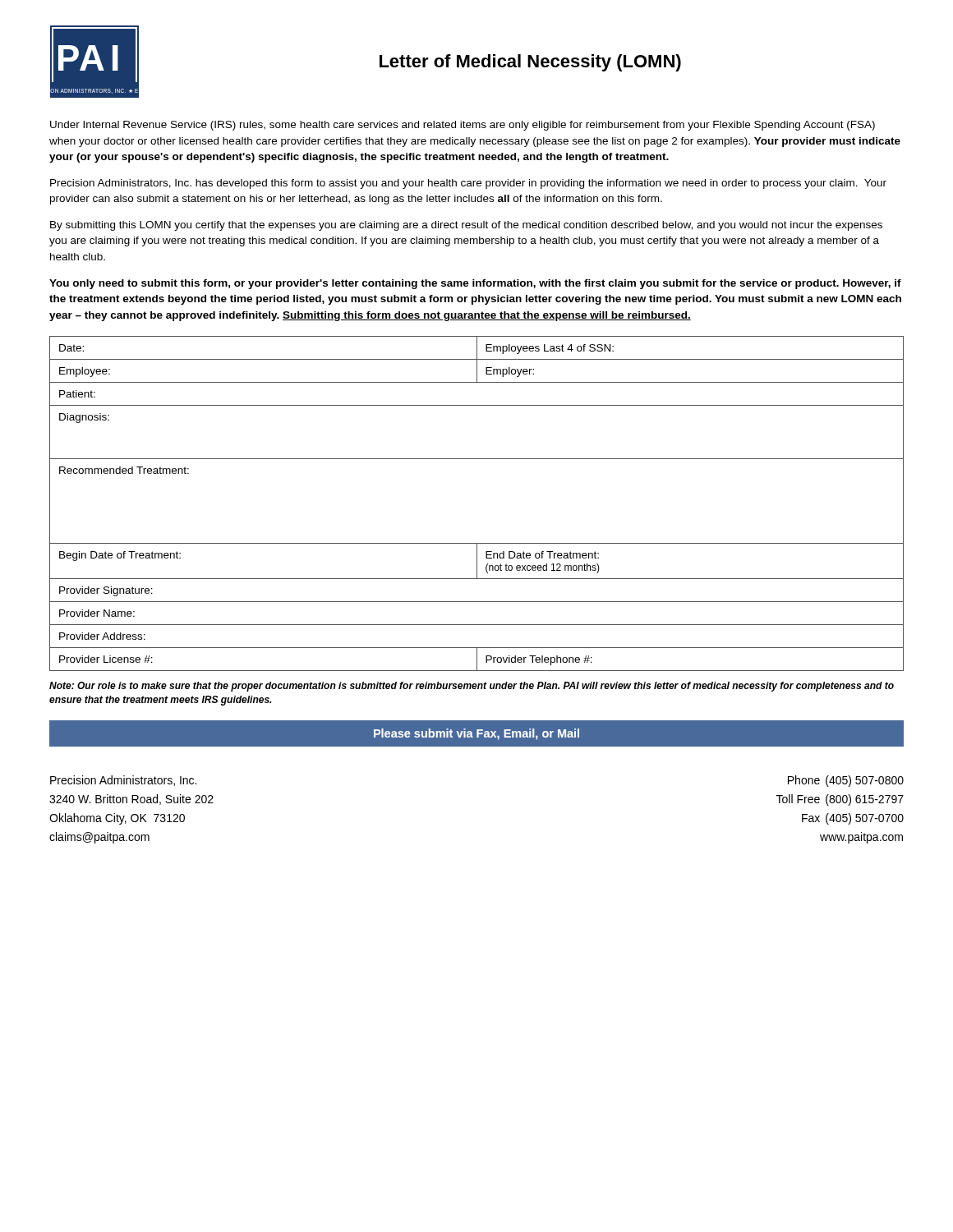This screenshot has height=1232, width=953.
Task: Find the table
Action: 476,504
